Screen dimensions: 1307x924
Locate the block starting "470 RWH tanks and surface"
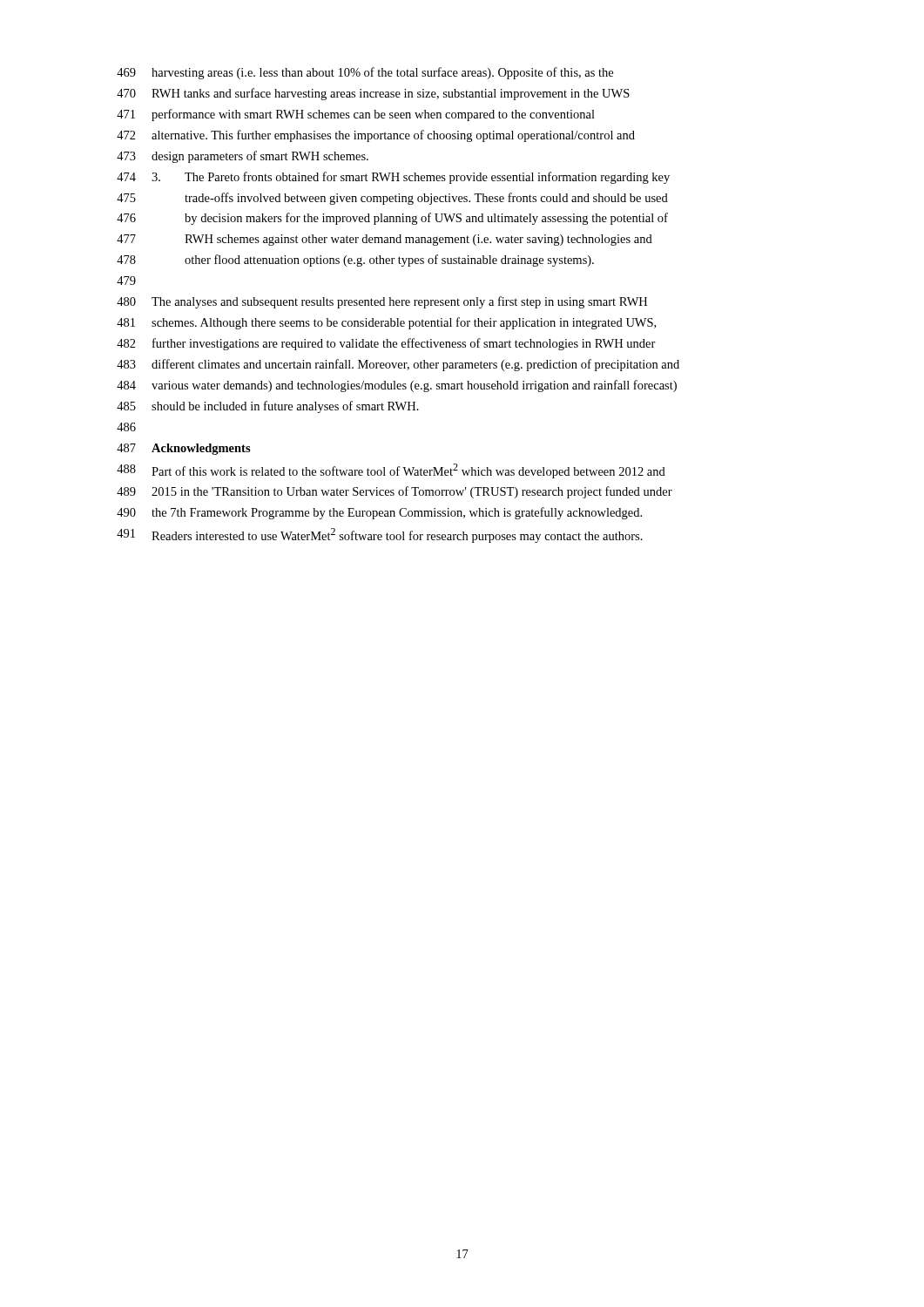click(462, 94)
